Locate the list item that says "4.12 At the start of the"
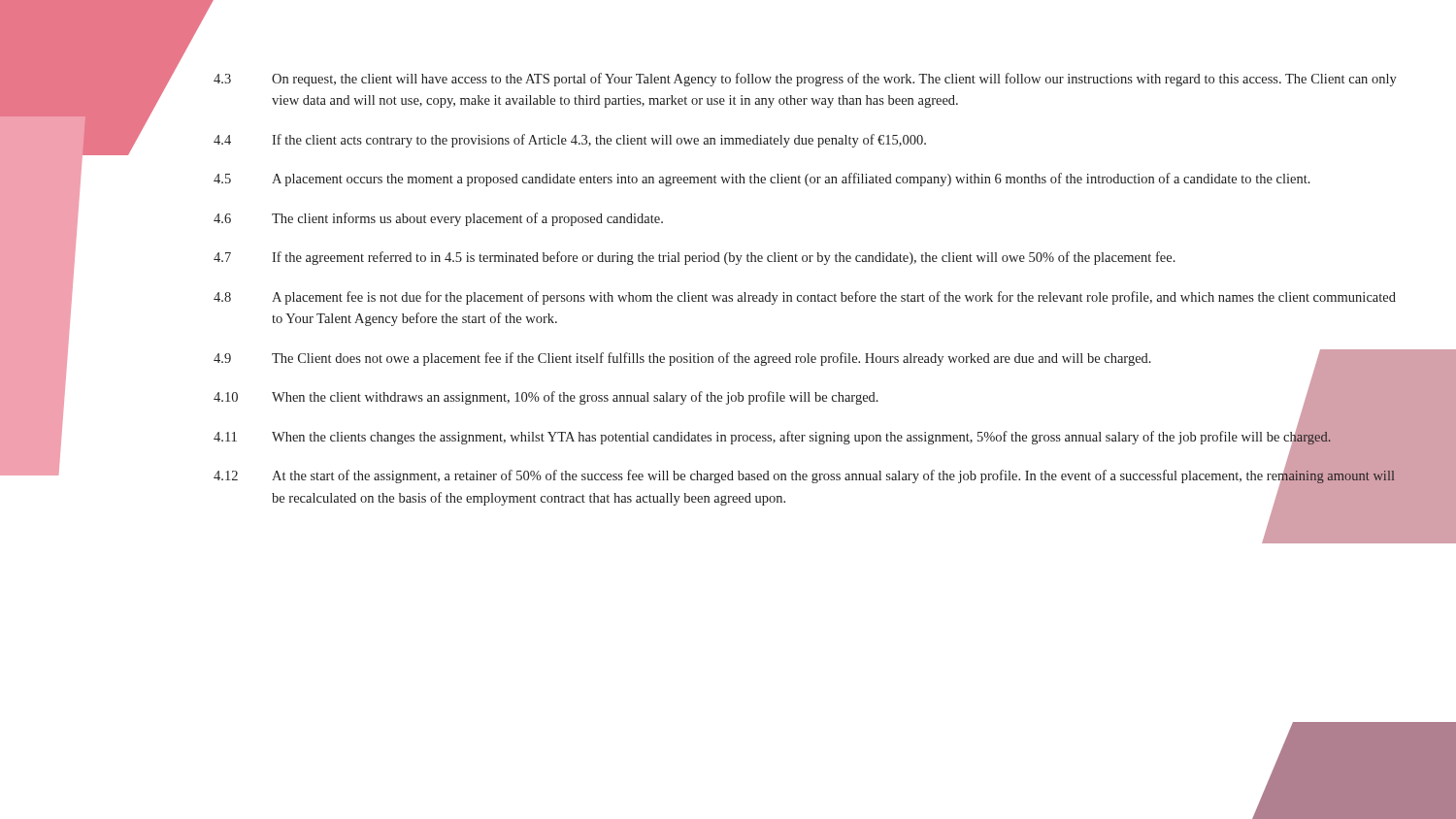 (x=806, y=487)
